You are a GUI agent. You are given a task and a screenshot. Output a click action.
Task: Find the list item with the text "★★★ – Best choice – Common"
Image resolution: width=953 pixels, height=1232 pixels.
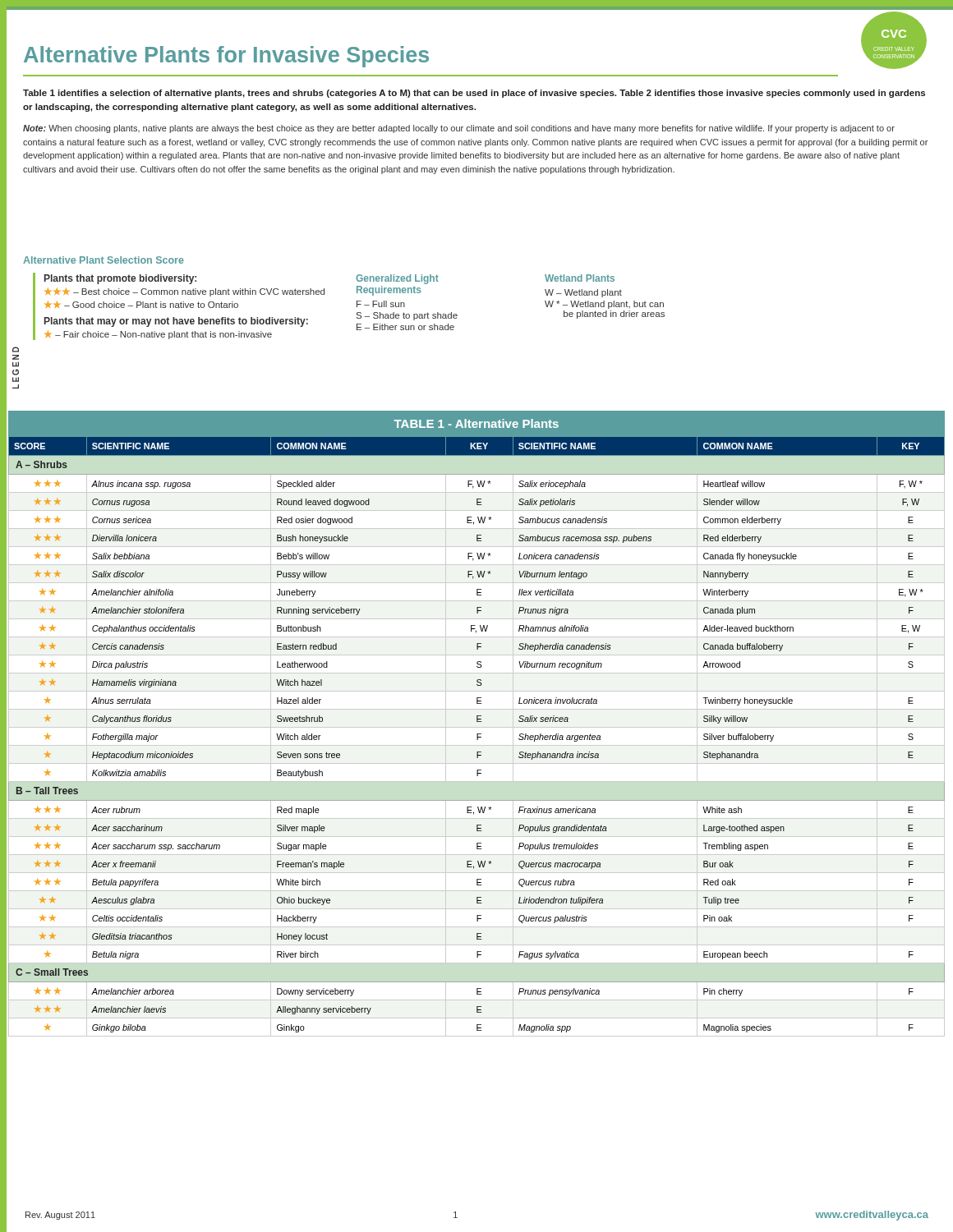tap(184, 292)
